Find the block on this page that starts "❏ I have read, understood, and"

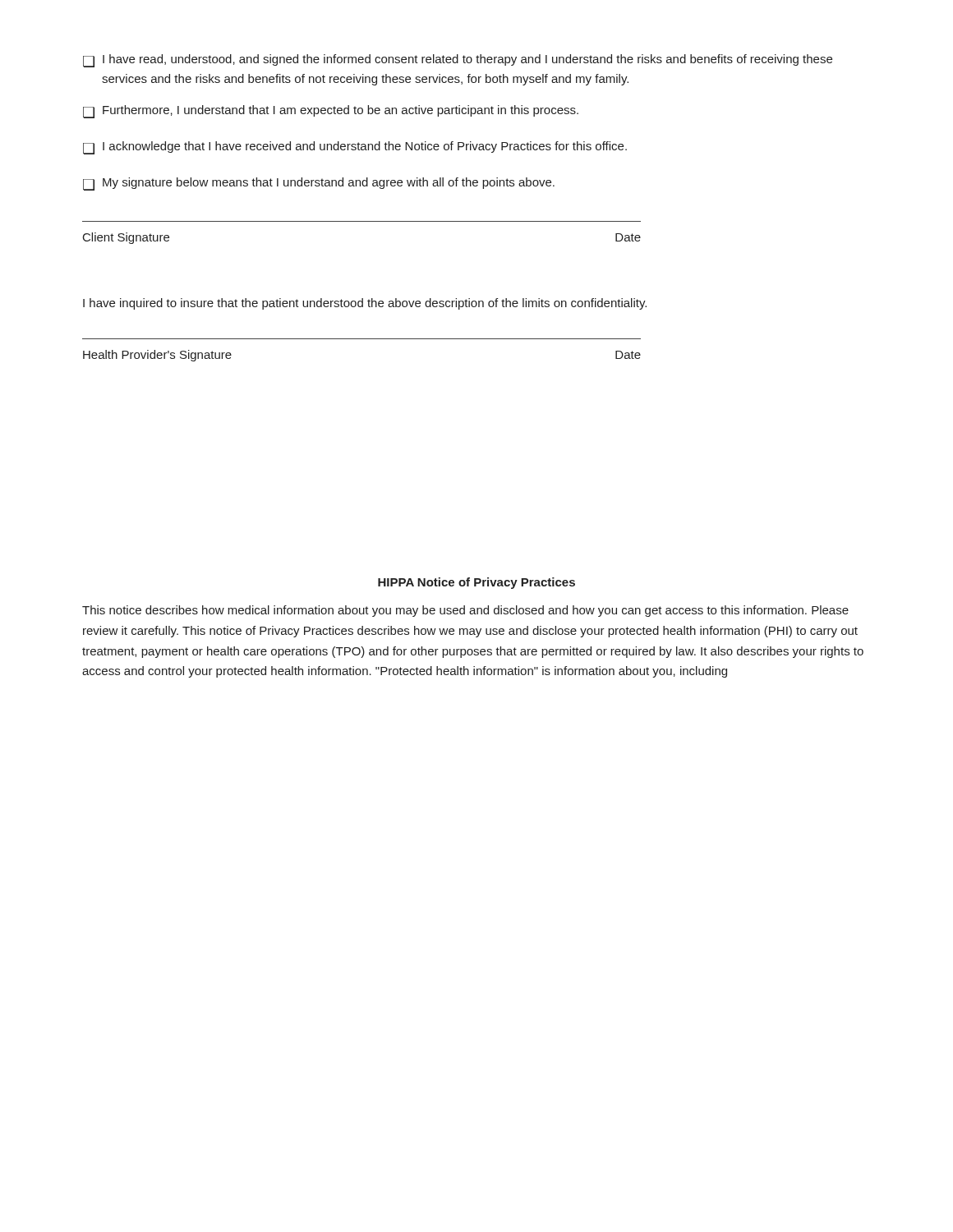(476, 69)
